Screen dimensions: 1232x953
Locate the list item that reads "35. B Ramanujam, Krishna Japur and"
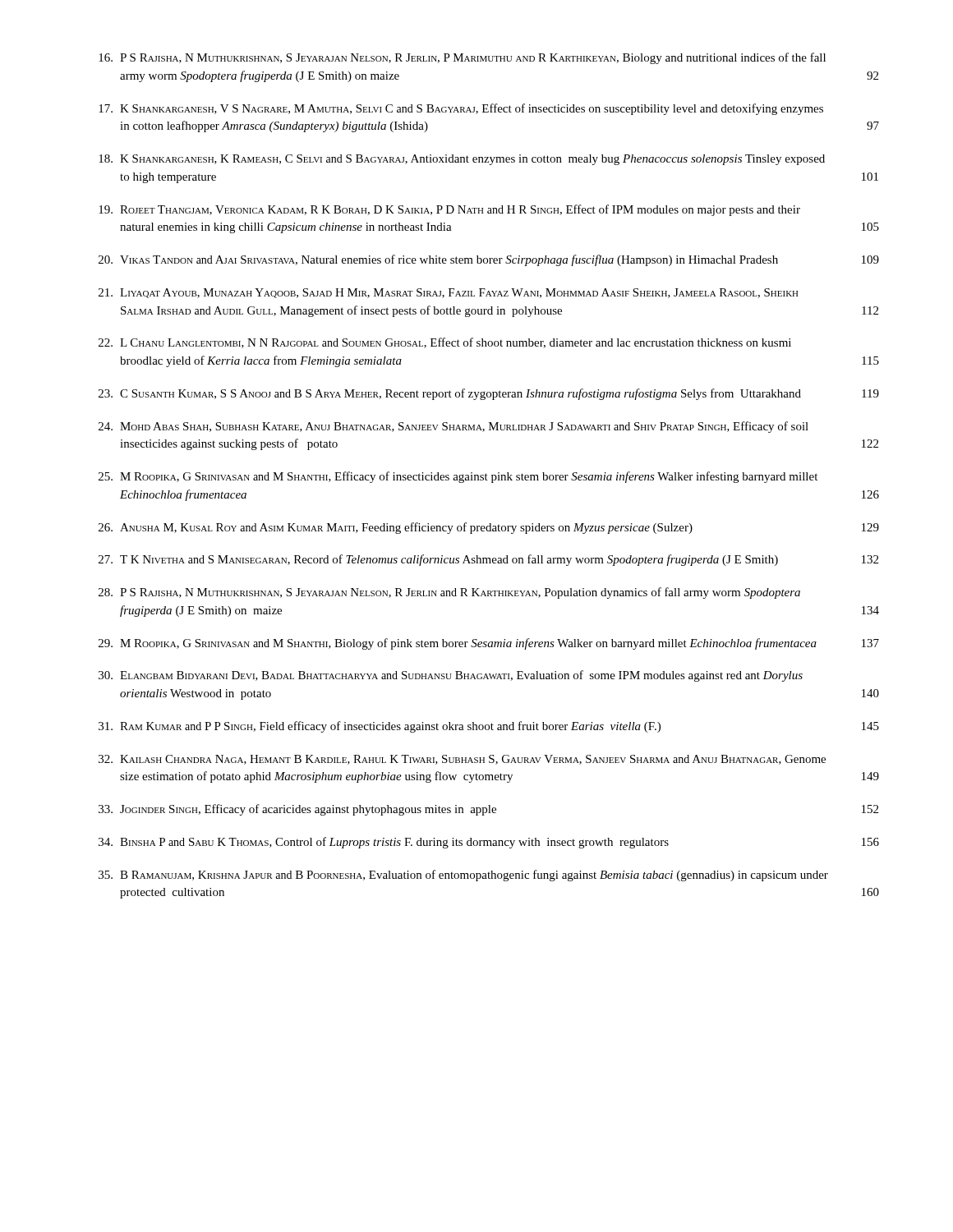[x=476, y=884]
